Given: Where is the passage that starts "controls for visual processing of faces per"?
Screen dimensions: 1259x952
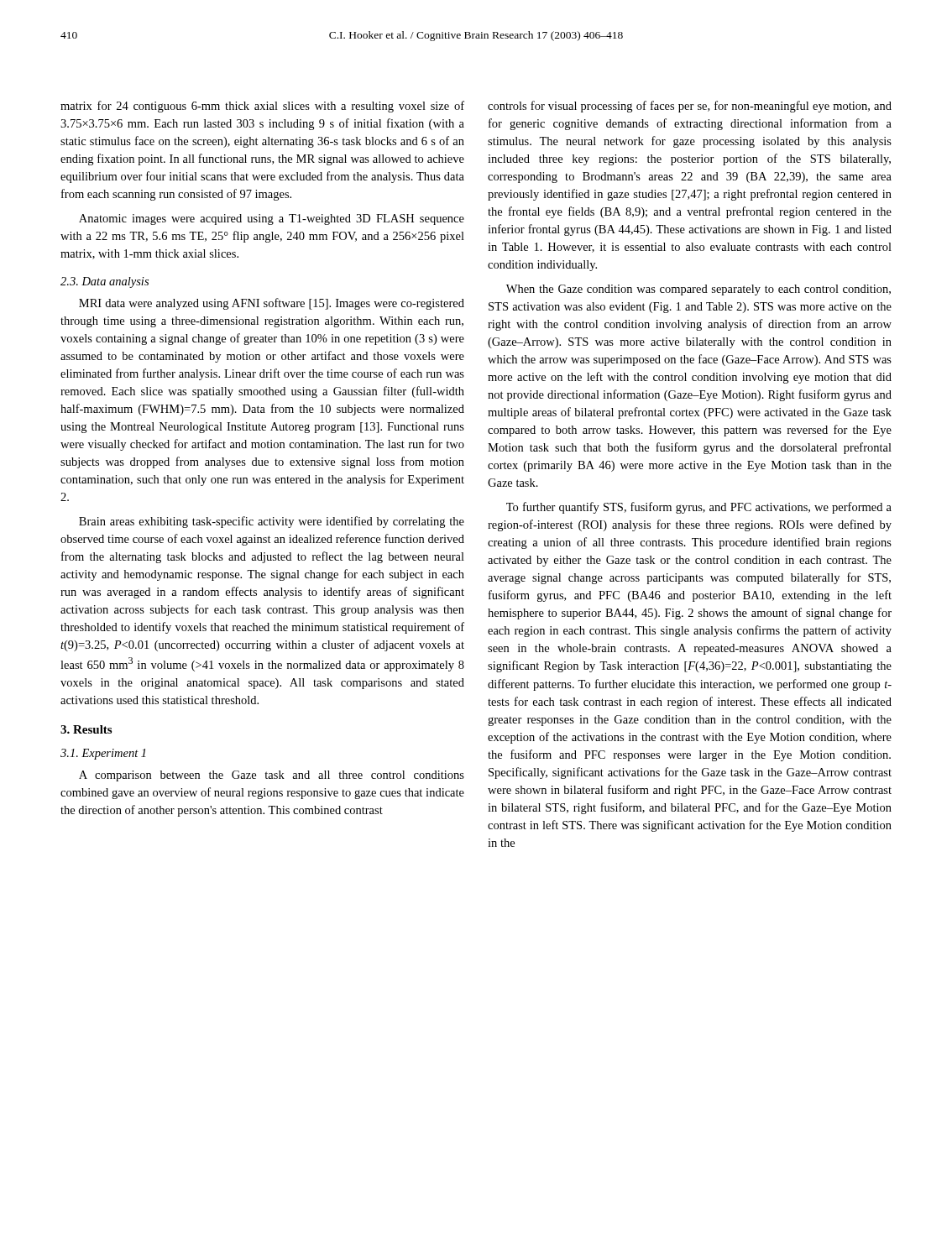Looking at the screenshot, I should pyautogui.click(x=690, y=186).
